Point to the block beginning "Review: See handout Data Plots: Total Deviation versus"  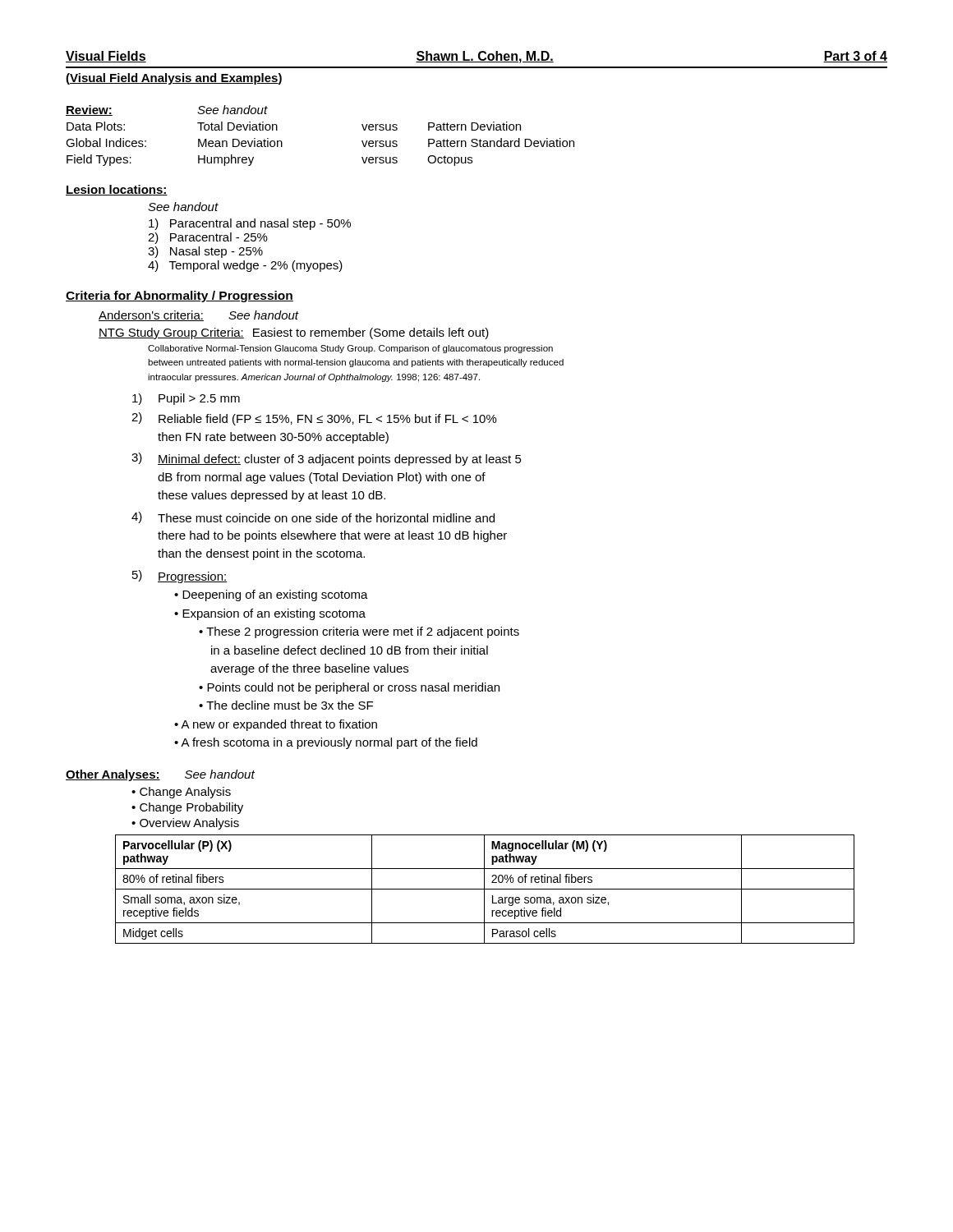pyautogui.click(x=476, y=134)
